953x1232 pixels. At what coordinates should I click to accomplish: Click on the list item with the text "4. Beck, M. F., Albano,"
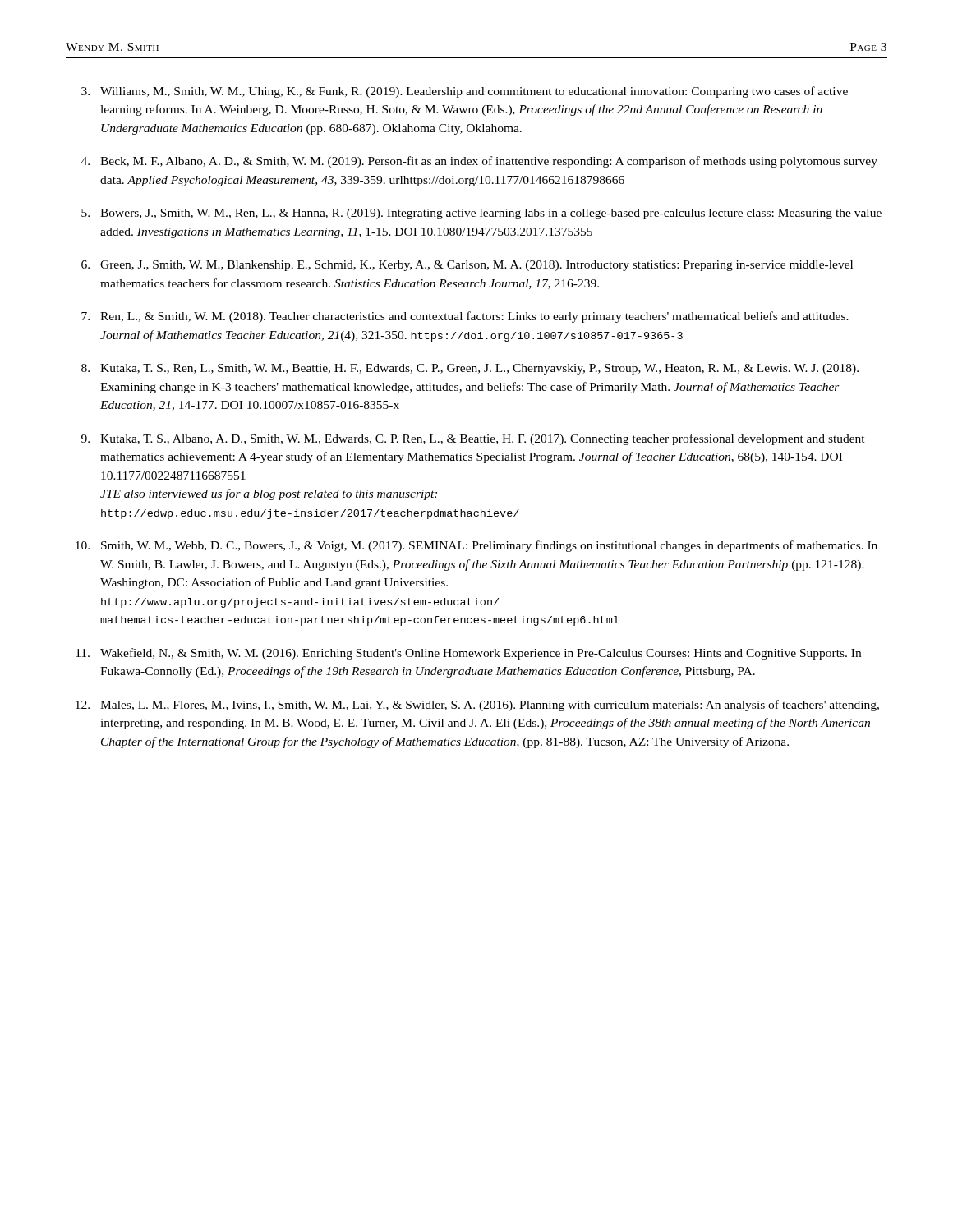476,171
